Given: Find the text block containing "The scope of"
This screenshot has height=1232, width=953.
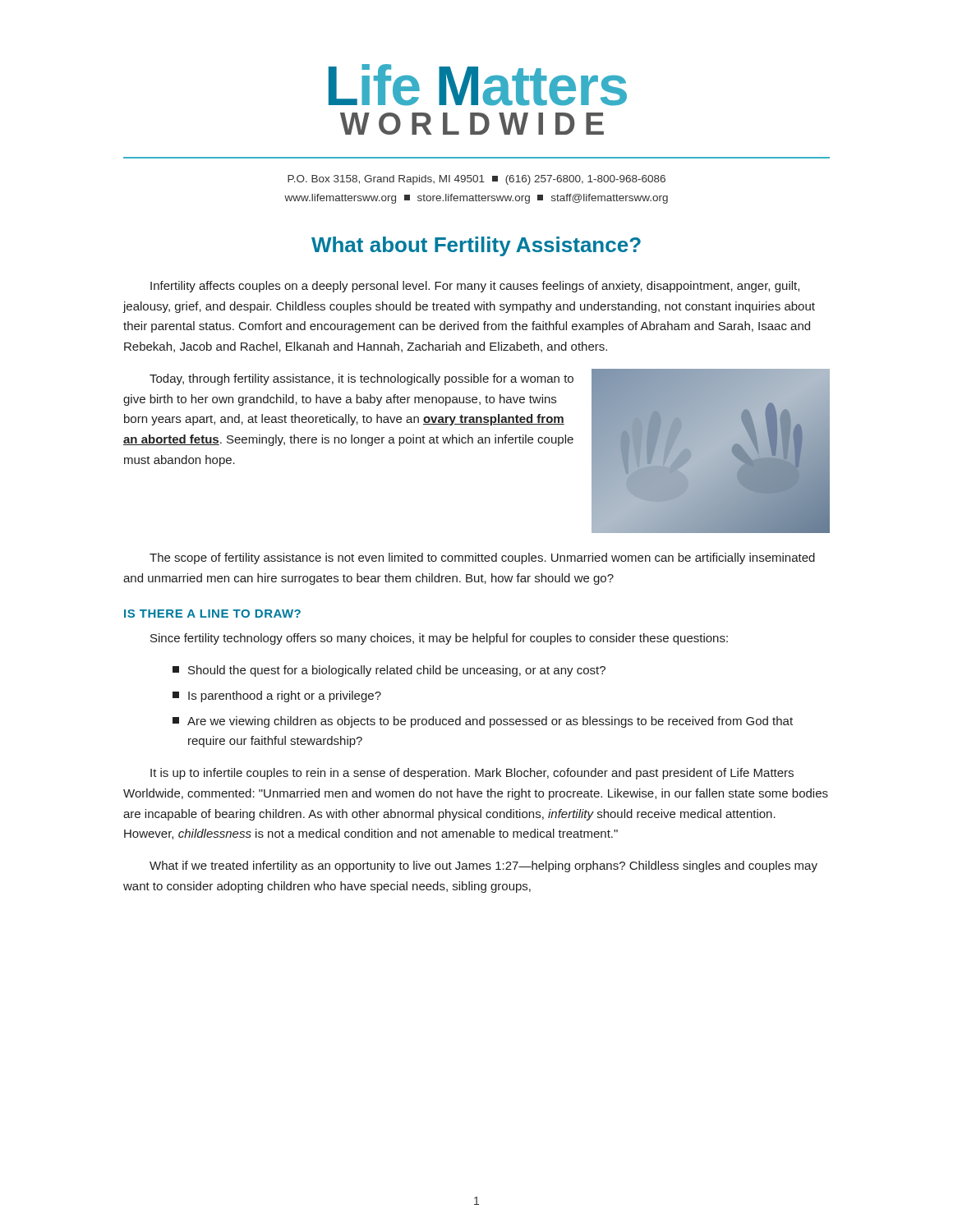Looking at the screenshot, I should coord(469,567).
